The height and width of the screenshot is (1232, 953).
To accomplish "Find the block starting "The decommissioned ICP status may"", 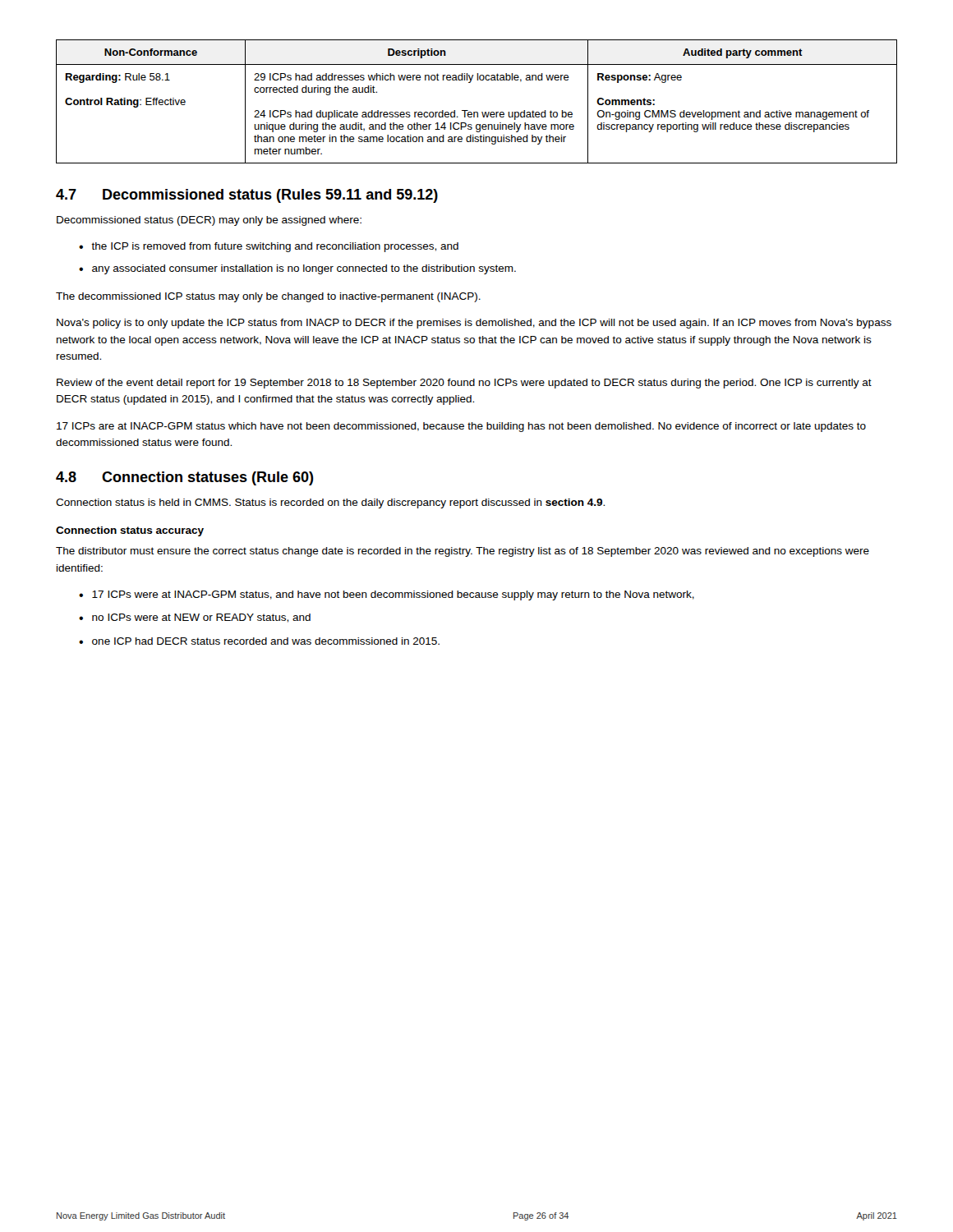I will click(x=268, y=296).
